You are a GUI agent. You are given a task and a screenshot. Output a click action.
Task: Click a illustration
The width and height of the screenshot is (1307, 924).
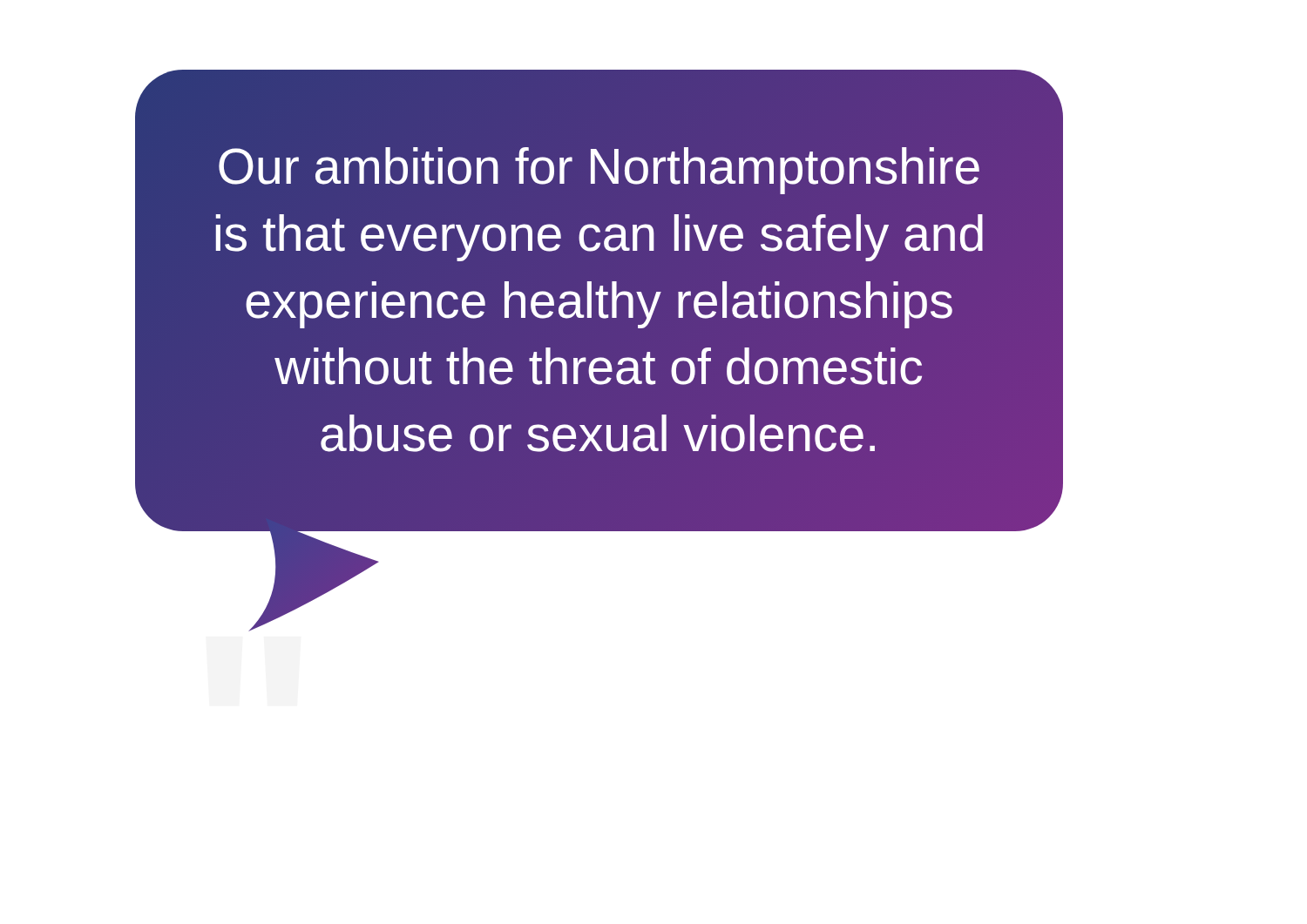tap(599, 300)
